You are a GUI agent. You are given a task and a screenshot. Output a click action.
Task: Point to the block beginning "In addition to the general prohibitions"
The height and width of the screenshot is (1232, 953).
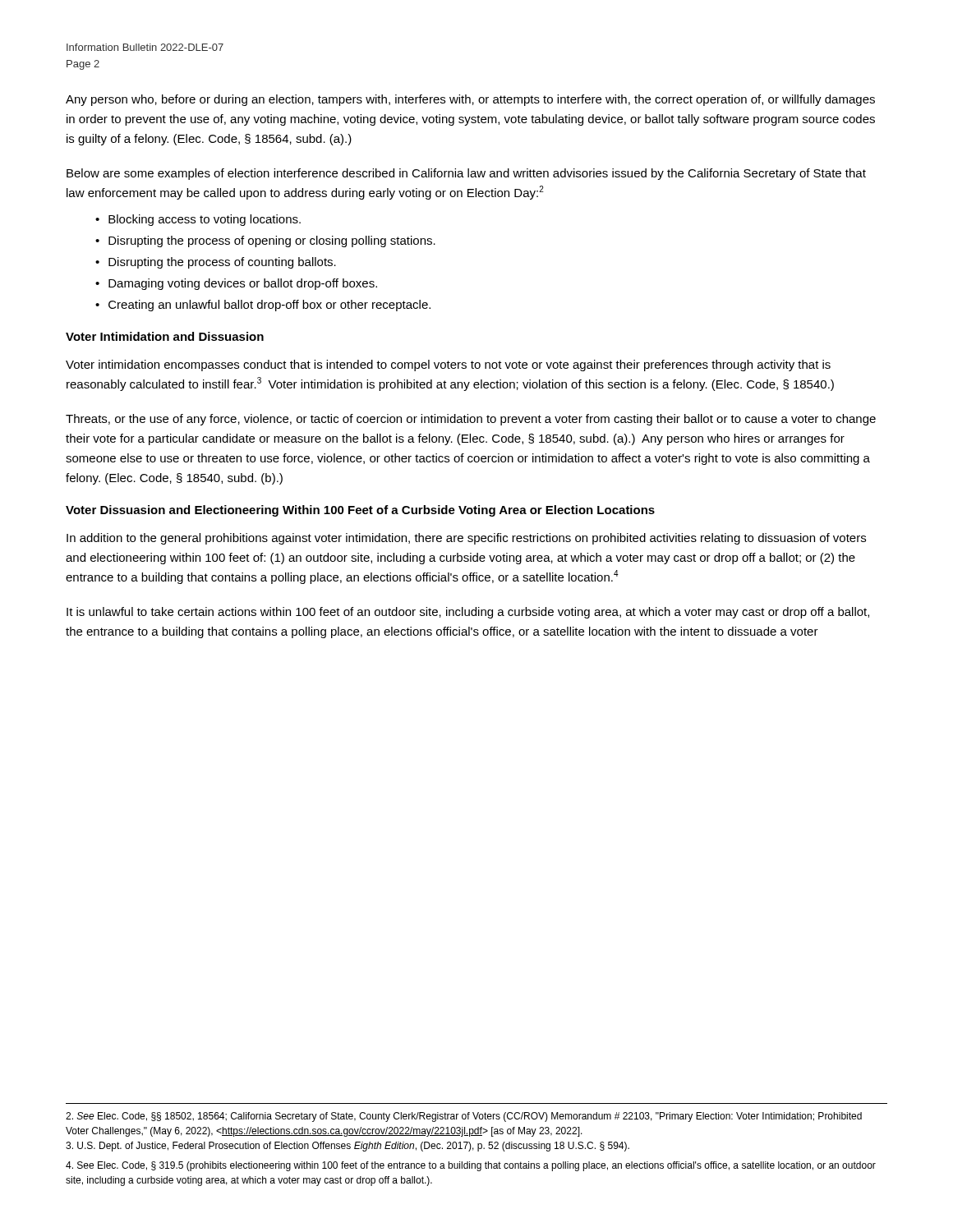466,557
